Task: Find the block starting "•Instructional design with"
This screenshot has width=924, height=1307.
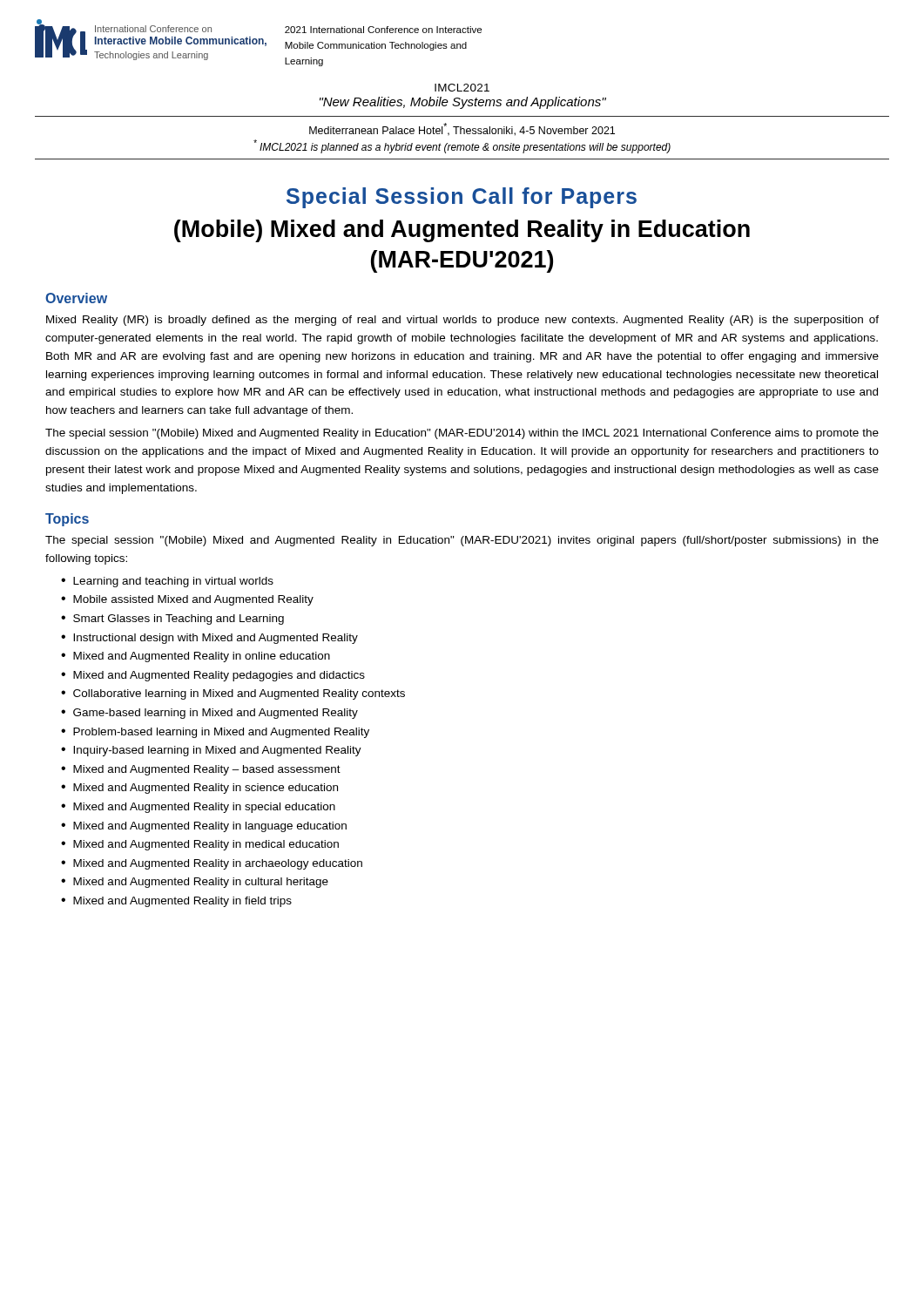Action: (x=209, y=637)
